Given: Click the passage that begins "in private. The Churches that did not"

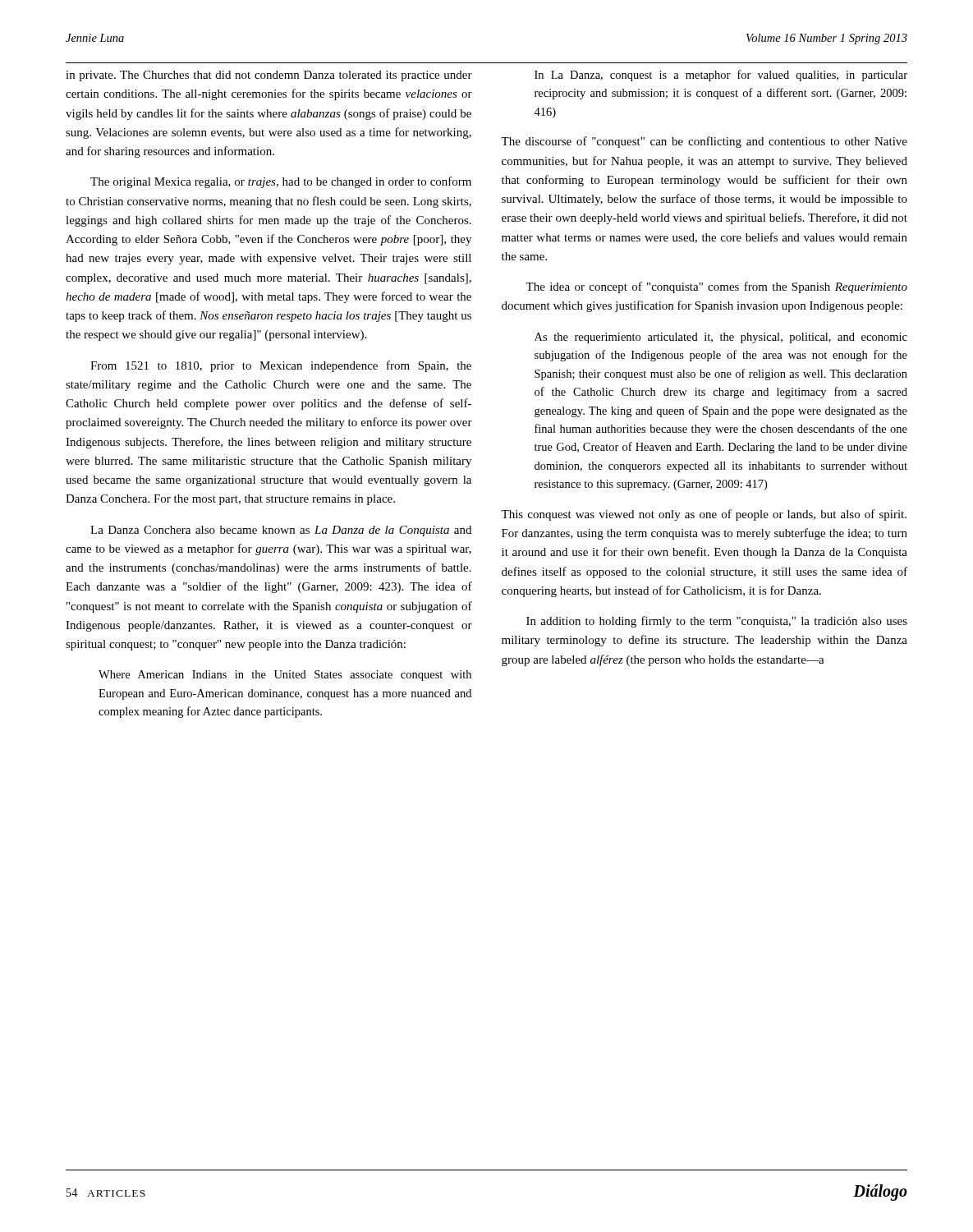Looking at the screenshot, I should click(x=269, y=113).
